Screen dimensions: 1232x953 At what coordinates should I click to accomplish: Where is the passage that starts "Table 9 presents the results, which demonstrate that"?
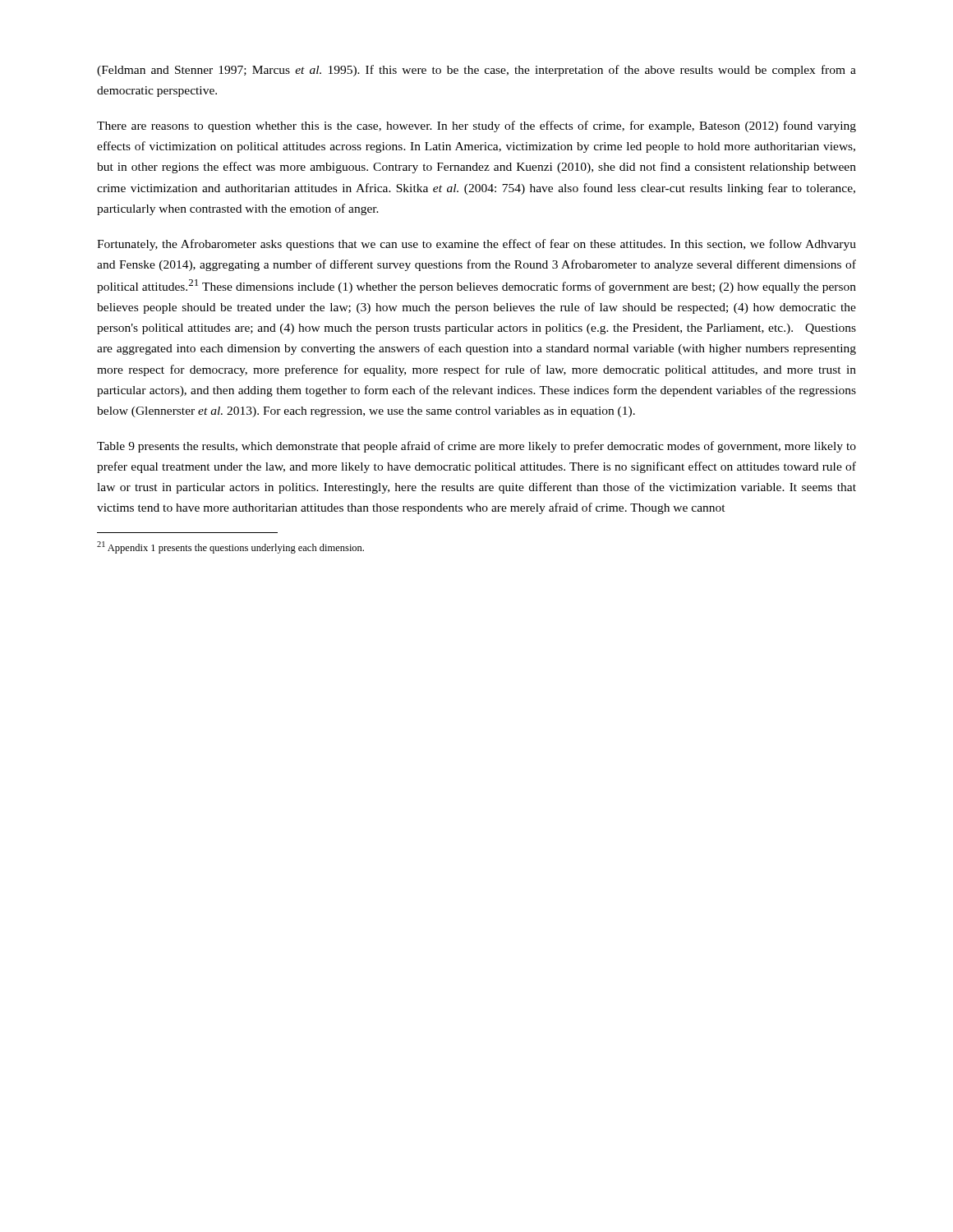pyautogui.click(x=476, y=476)
